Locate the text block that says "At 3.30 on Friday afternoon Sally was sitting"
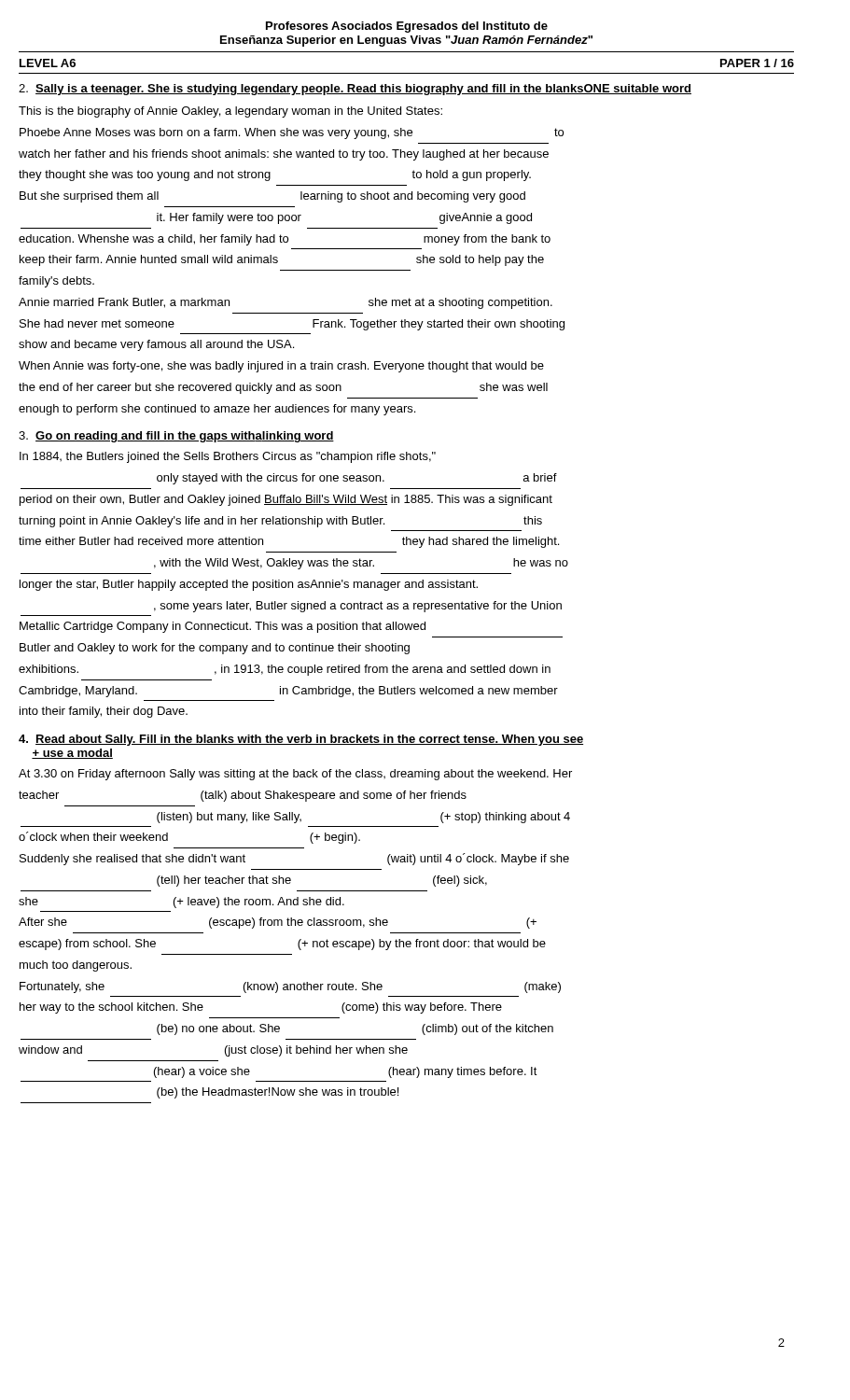850x1400 pixels. click(295, 935)
